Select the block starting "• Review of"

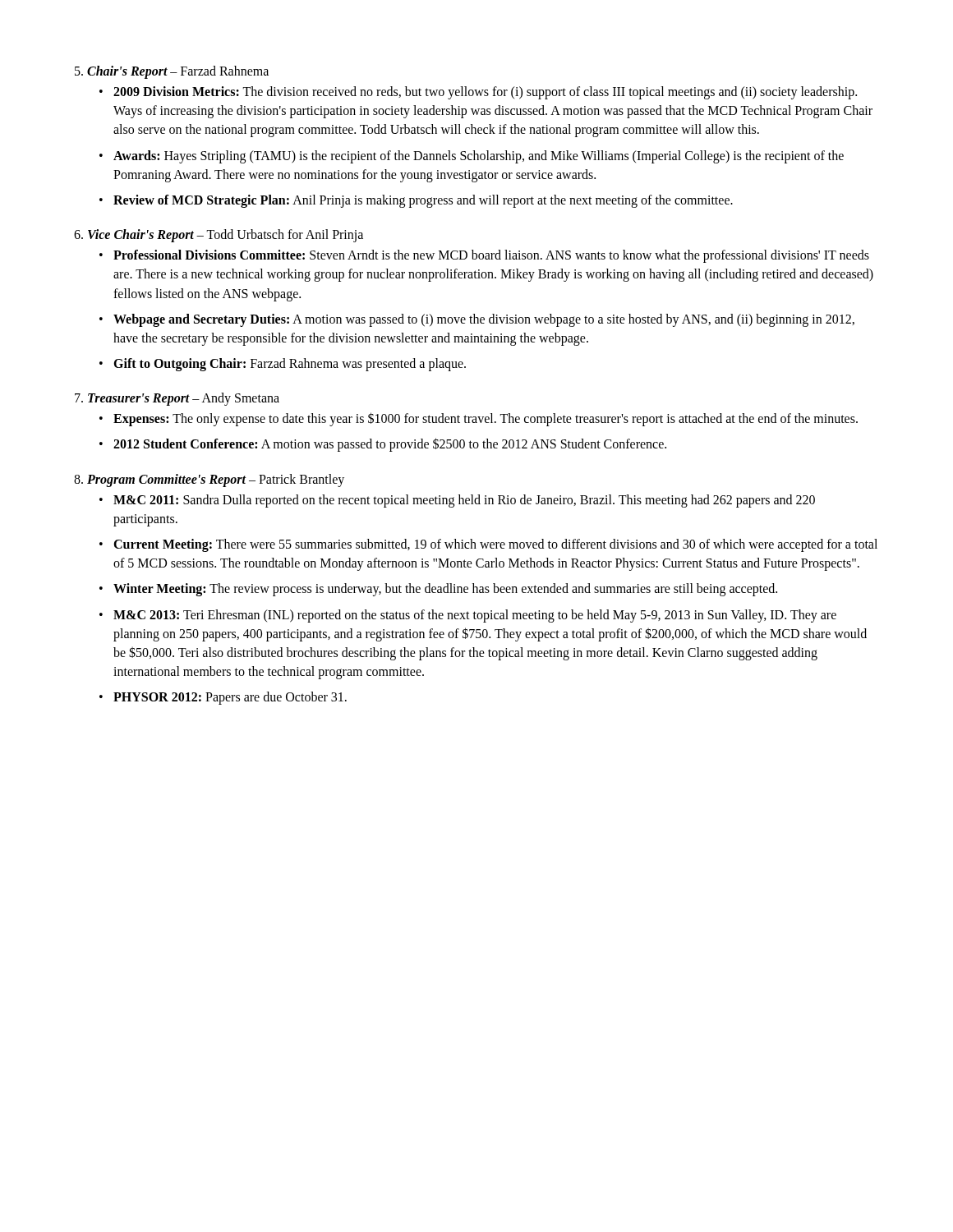(x=416, y=200)
